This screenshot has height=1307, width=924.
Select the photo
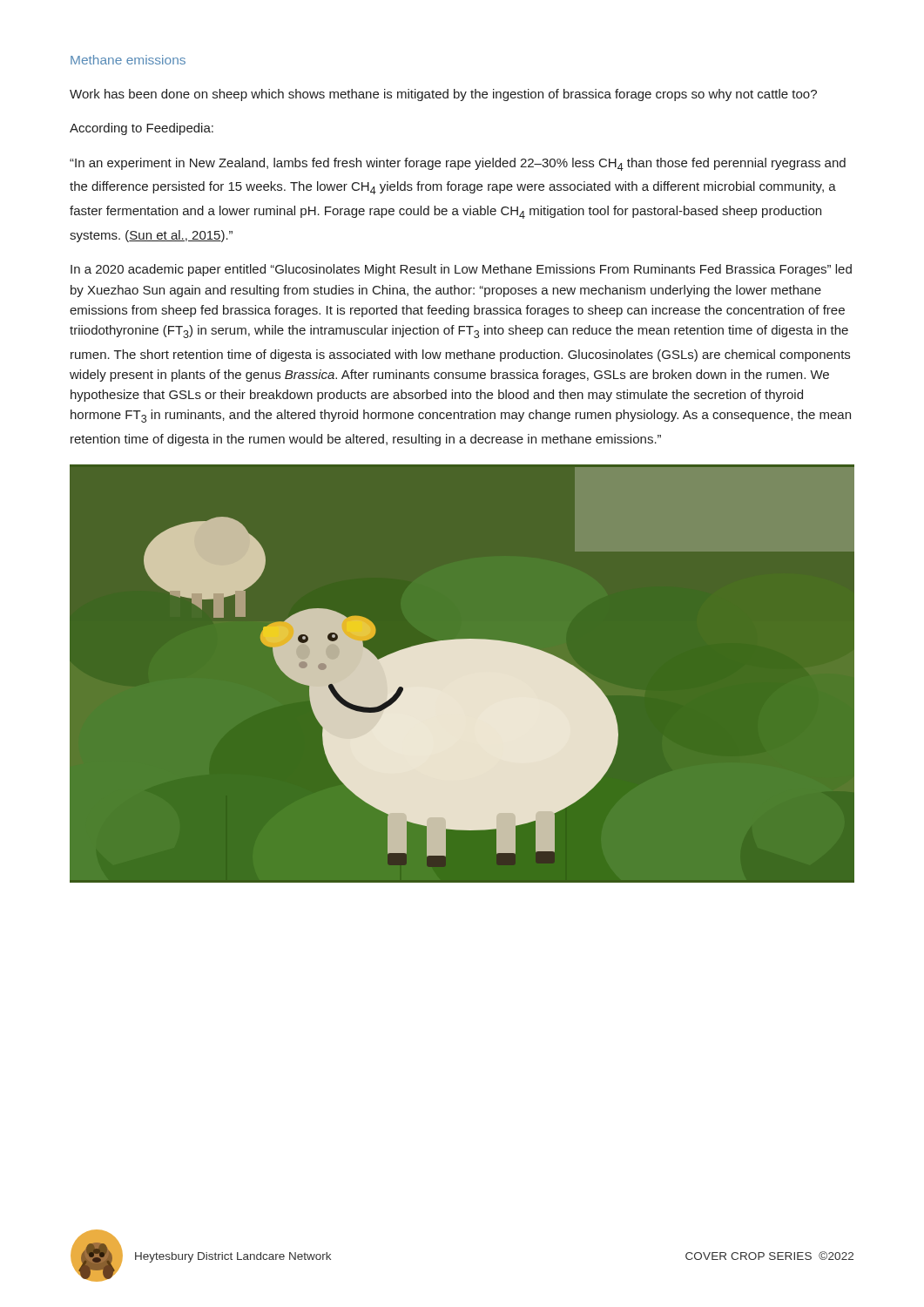point(462,673)
